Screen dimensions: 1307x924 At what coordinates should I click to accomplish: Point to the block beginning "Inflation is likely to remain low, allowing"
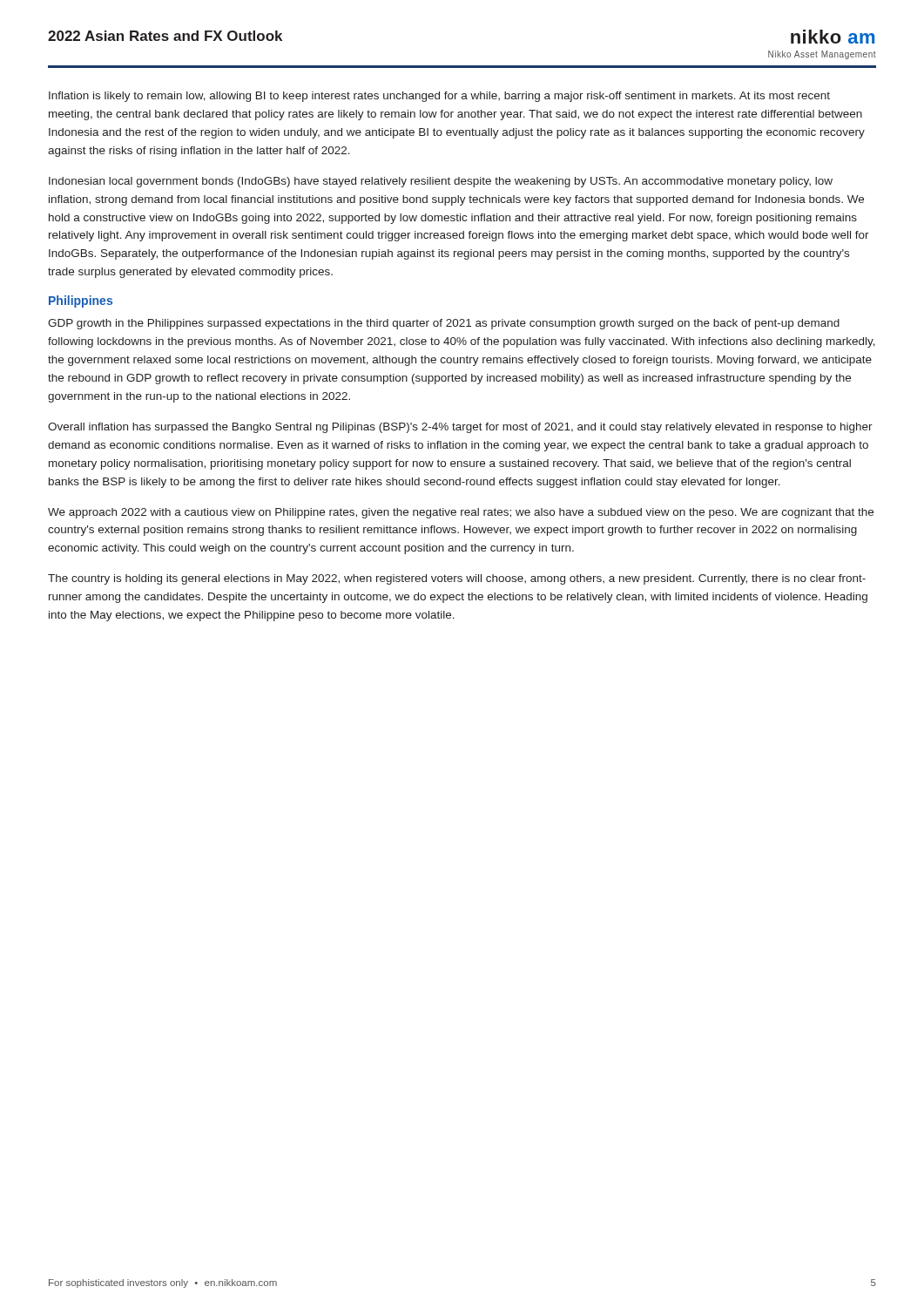pos(456,123)
